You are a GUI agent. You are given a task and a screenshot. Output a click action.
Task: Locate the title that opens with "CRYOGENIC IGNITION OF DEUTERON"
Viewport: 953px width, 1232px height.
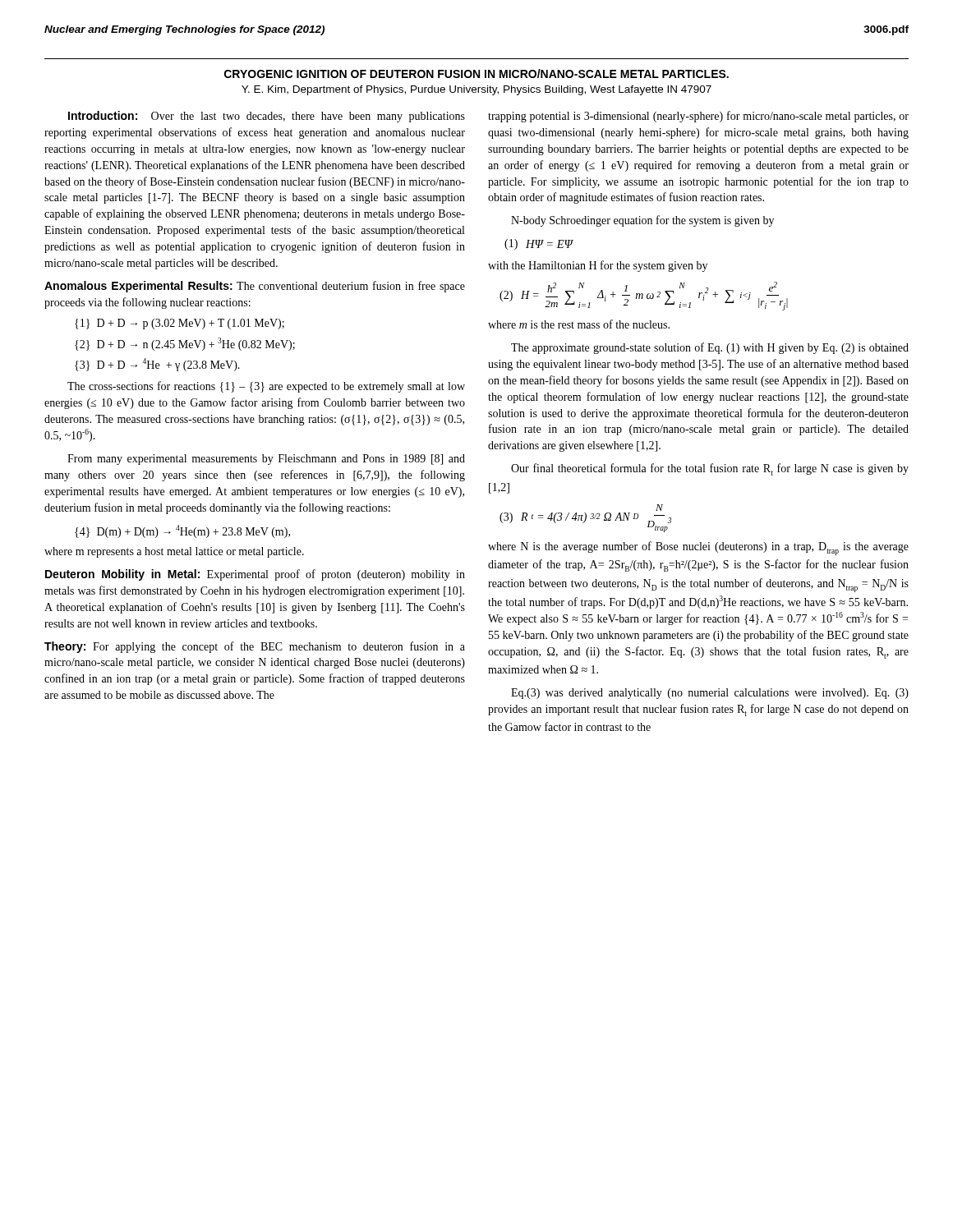476,74
